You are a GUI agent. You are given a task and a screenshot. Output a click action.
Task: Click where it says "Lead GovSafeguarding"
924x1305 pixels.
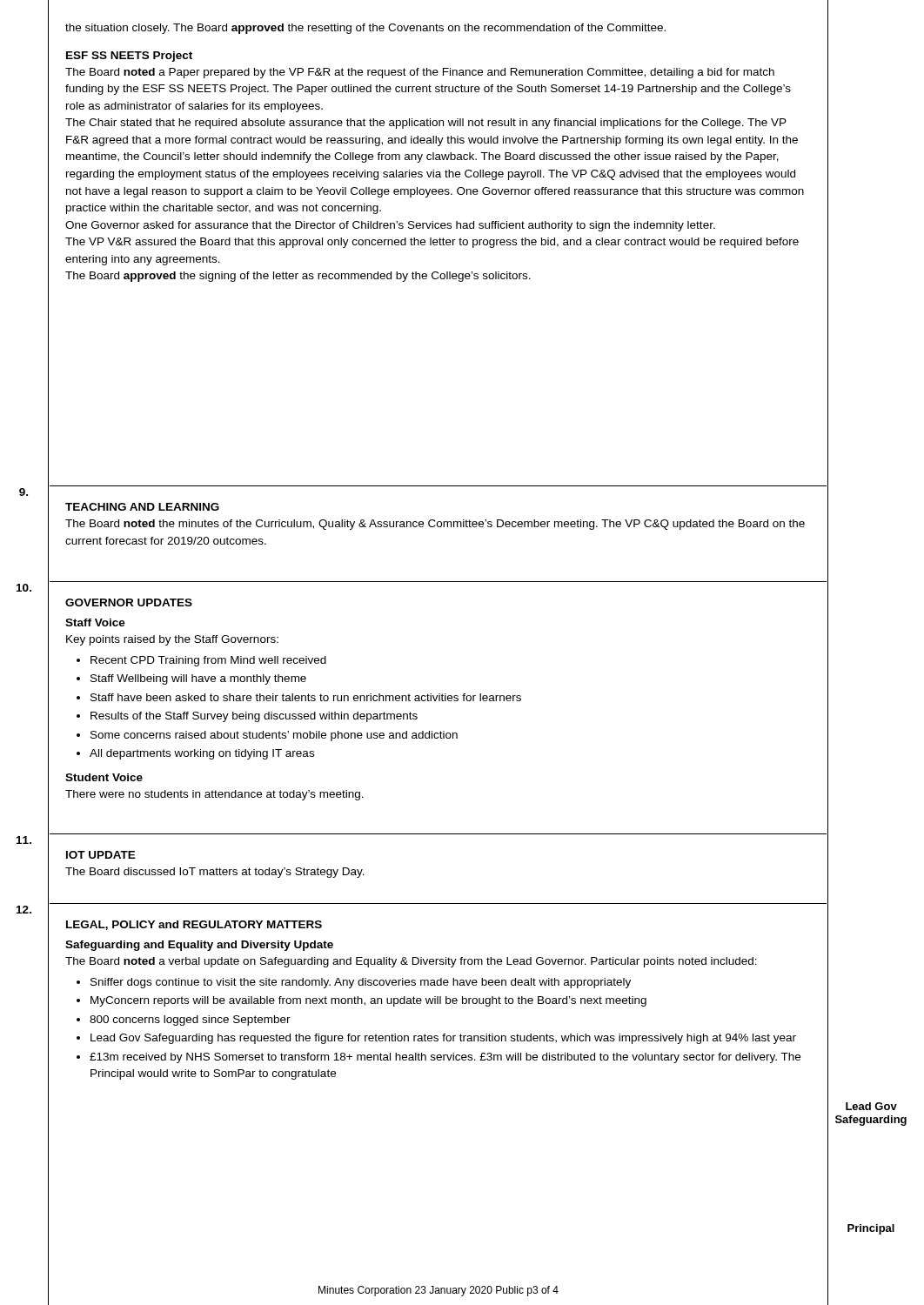click(x=871, y=1113)
